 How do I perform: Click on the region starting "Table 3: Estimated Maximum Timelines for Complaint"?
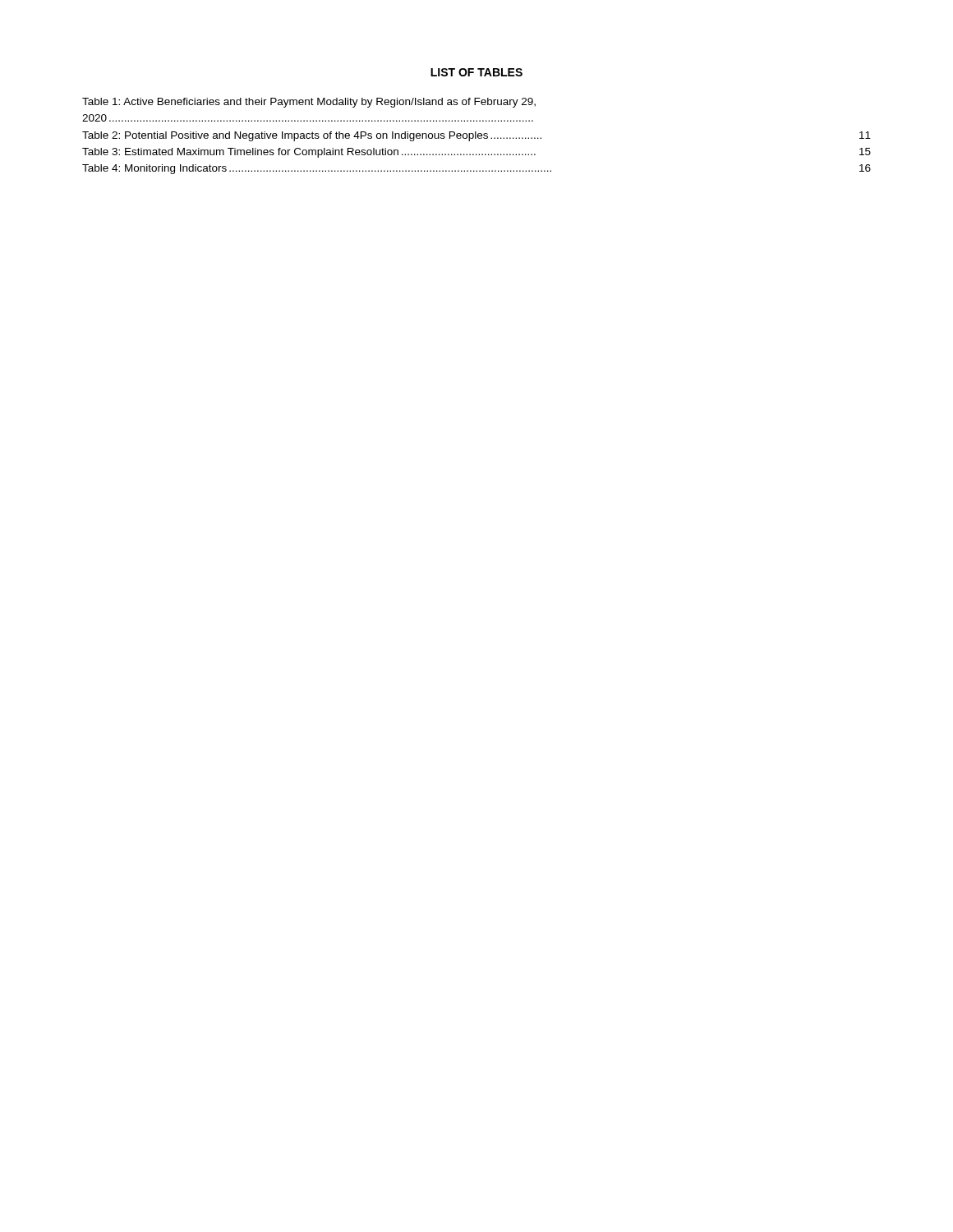point(476,152)
